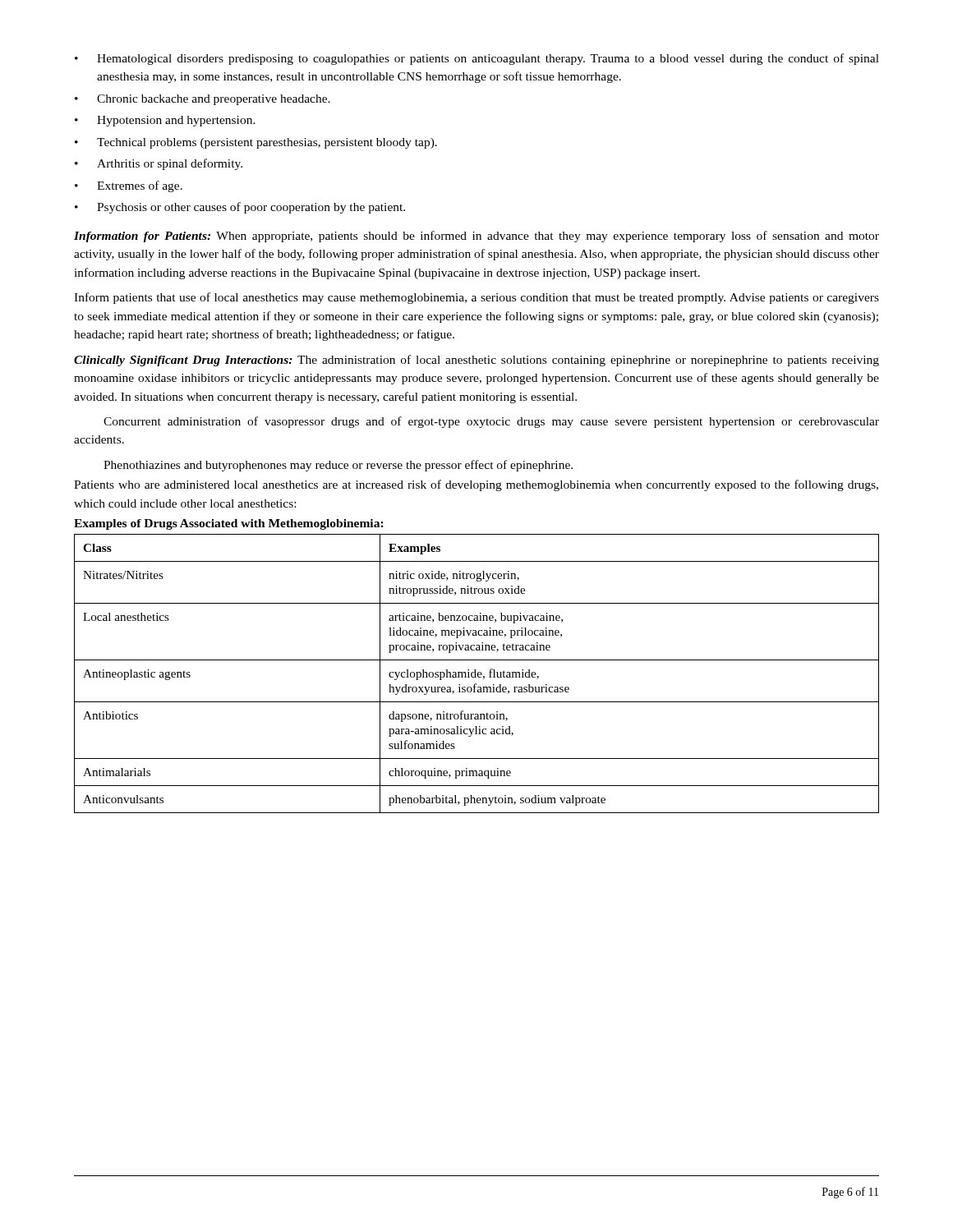This screenshot has height=1232, width=953.
Task: Find the text block that says "Information for Patients:"
Action: click(476, 254)
